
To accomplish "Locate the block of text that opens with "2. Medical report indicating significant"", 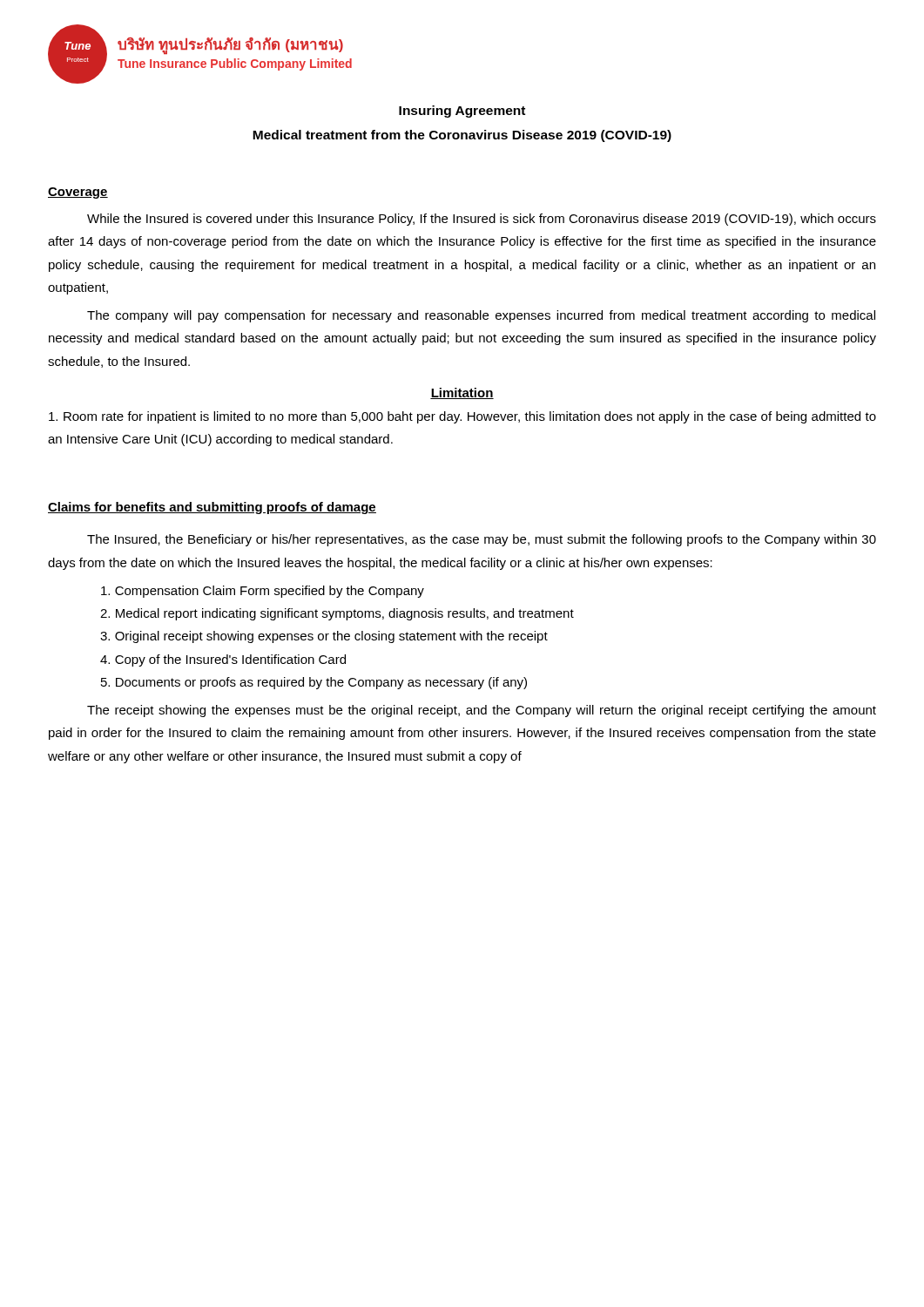I will (337, 613).
